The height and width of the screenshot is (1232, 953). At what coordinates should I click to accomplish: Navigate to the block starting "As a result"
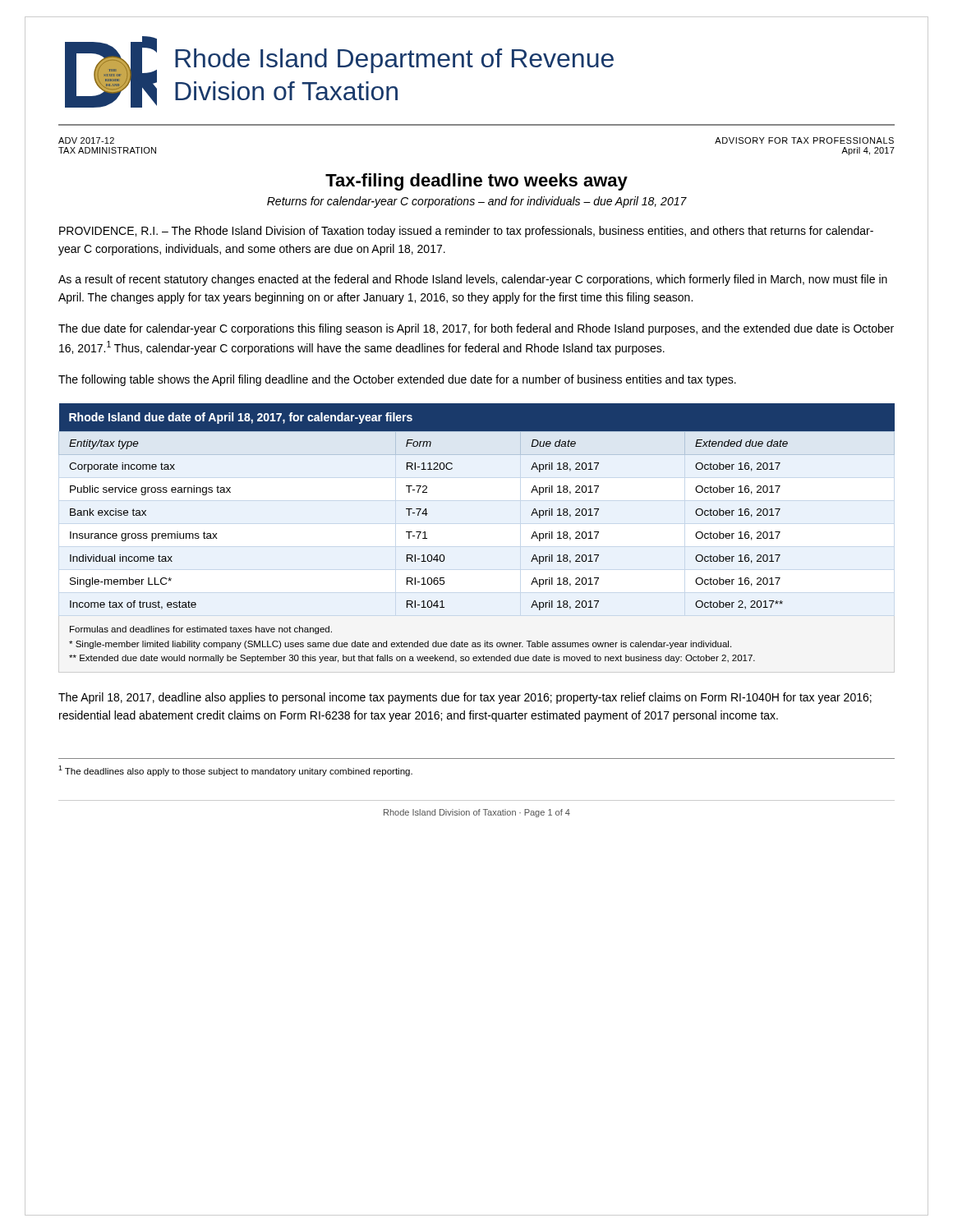[473, 288]
